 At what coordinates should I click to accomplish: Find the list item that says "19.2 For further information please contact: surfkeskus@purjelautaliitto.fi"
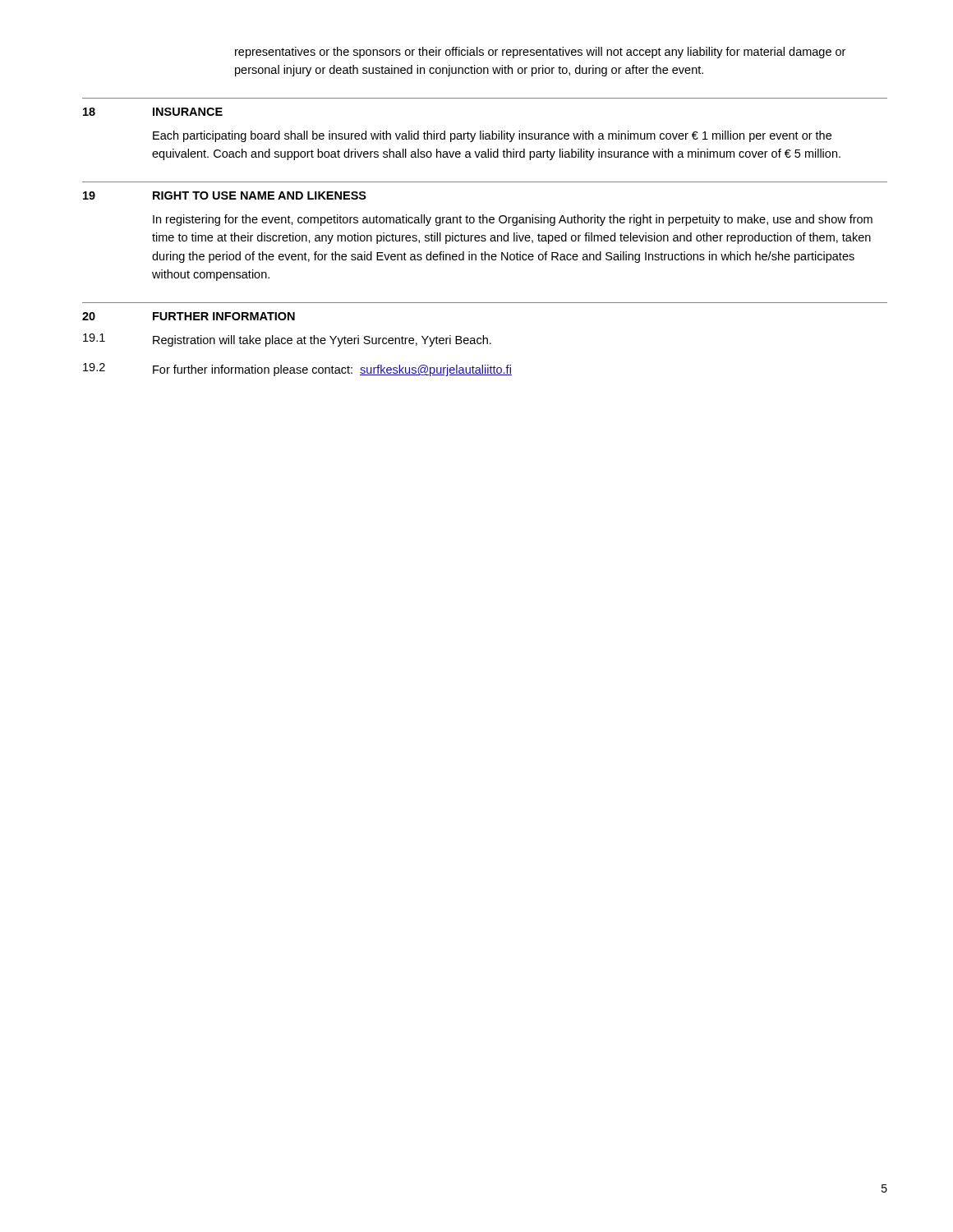click(485, 370)
